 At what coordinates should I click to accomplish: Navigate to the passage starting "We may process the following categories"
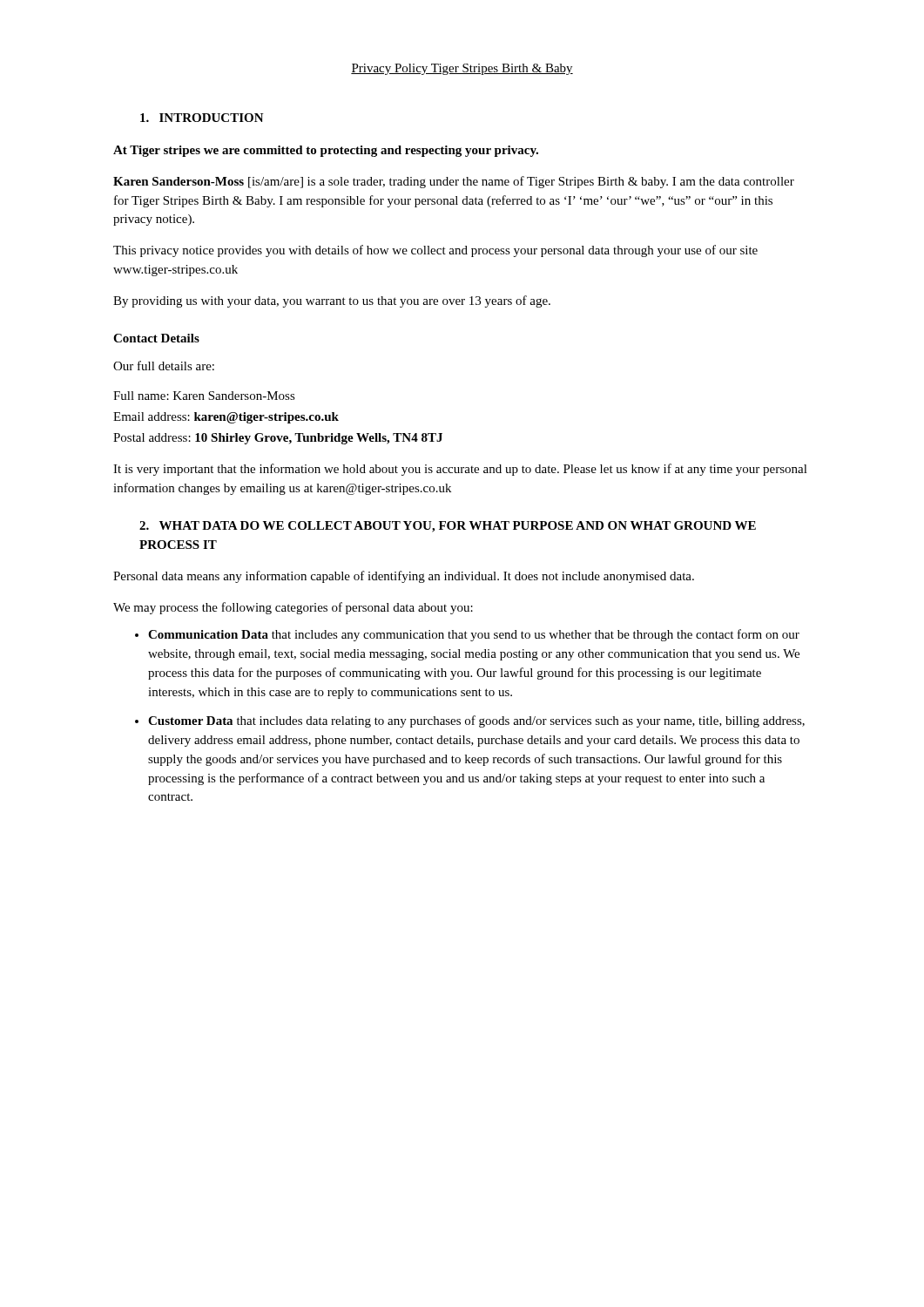(293, 607)
